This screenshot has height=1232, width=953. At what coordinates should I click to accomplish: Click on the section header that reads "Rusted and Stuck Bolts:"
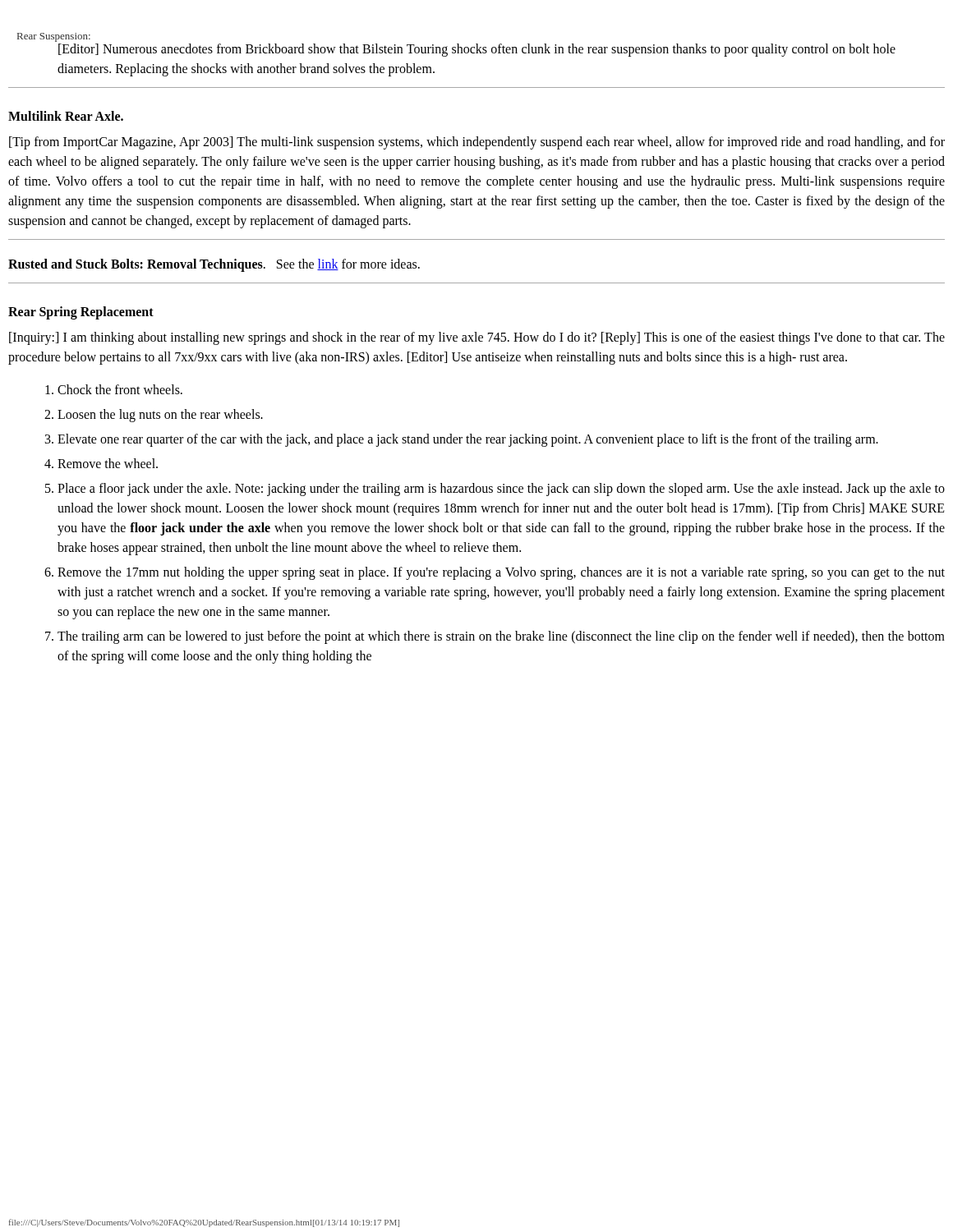[214, 264]
